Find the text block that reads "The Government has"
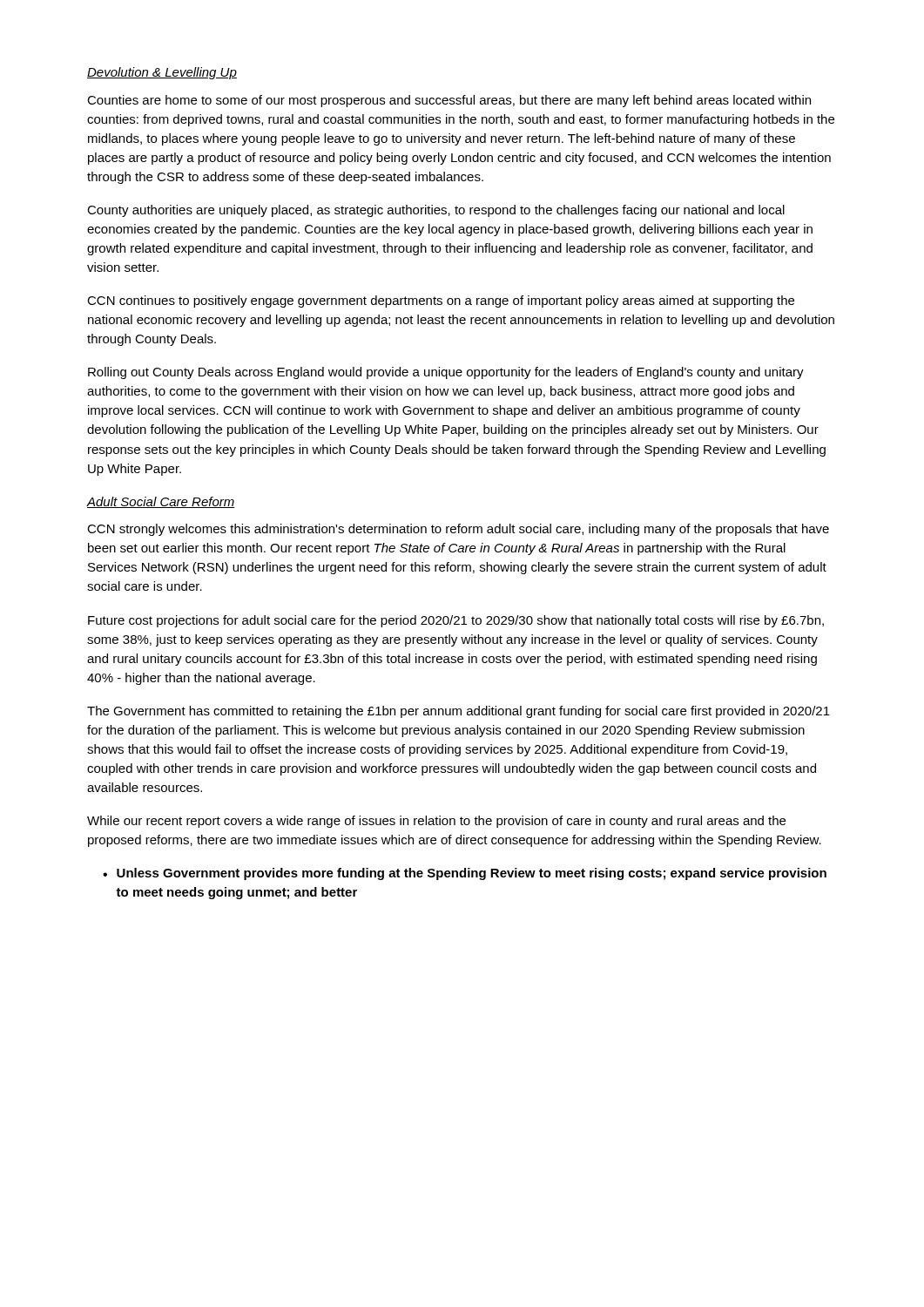924x1307 pixels. pos(459,749)
